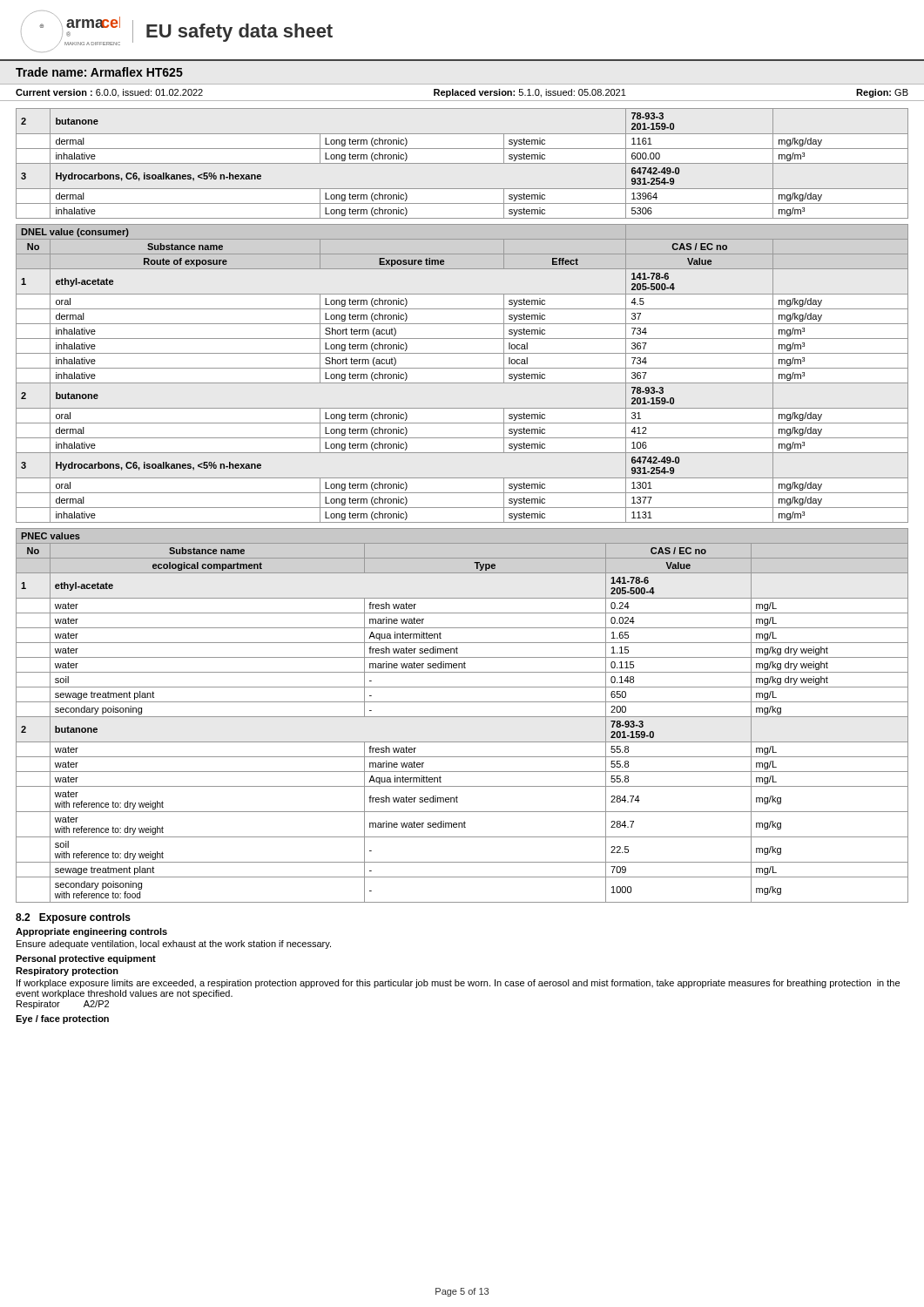Locate the table with the text "fresh water sediment"
Image resolution: width=924 pixels, height=1307 pixels.
tap(462, 715)
